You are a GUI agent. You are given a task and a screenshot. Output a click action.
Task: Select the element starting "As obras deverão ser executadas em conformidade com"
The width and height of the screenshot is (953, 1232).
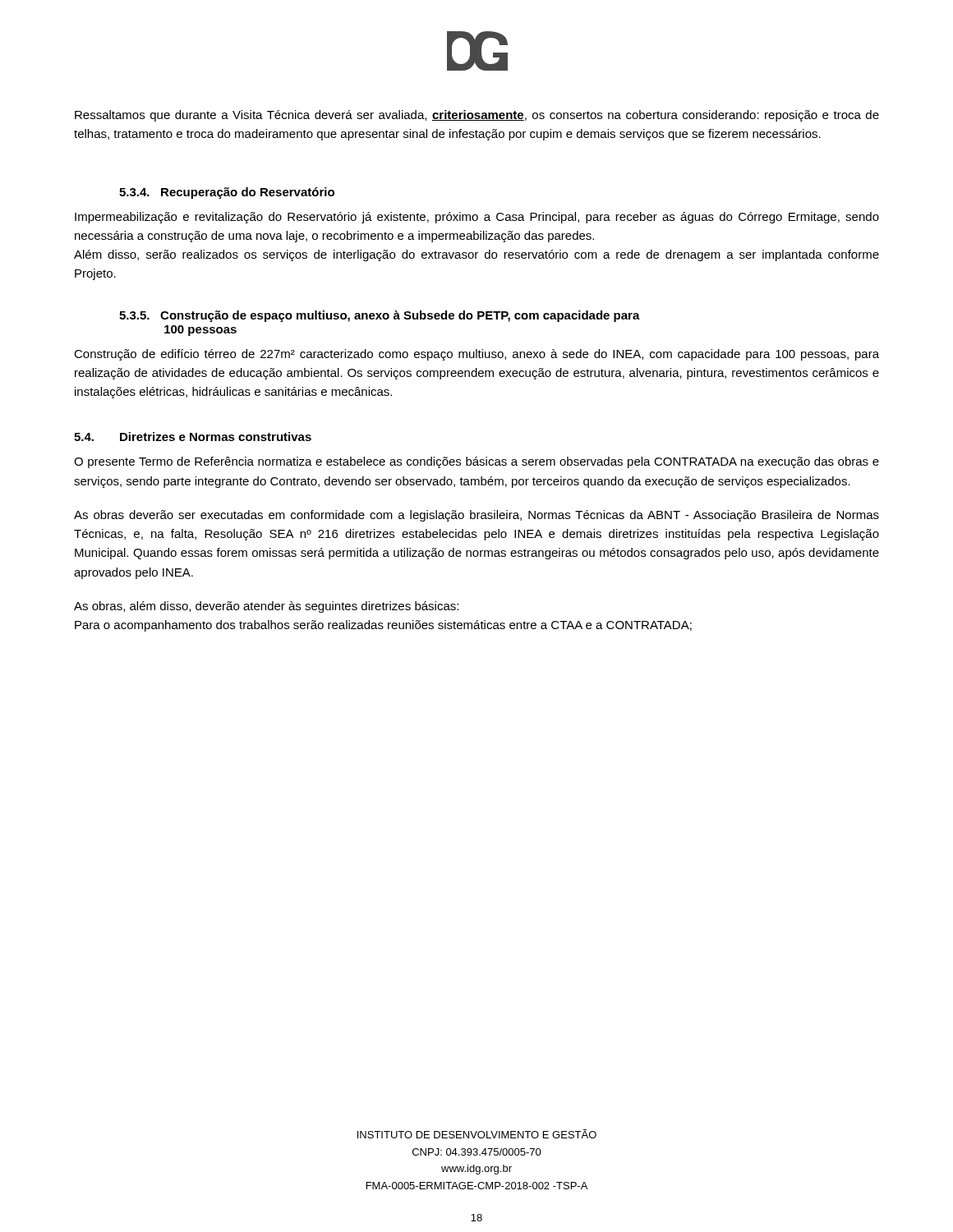[x=476, y=543]
